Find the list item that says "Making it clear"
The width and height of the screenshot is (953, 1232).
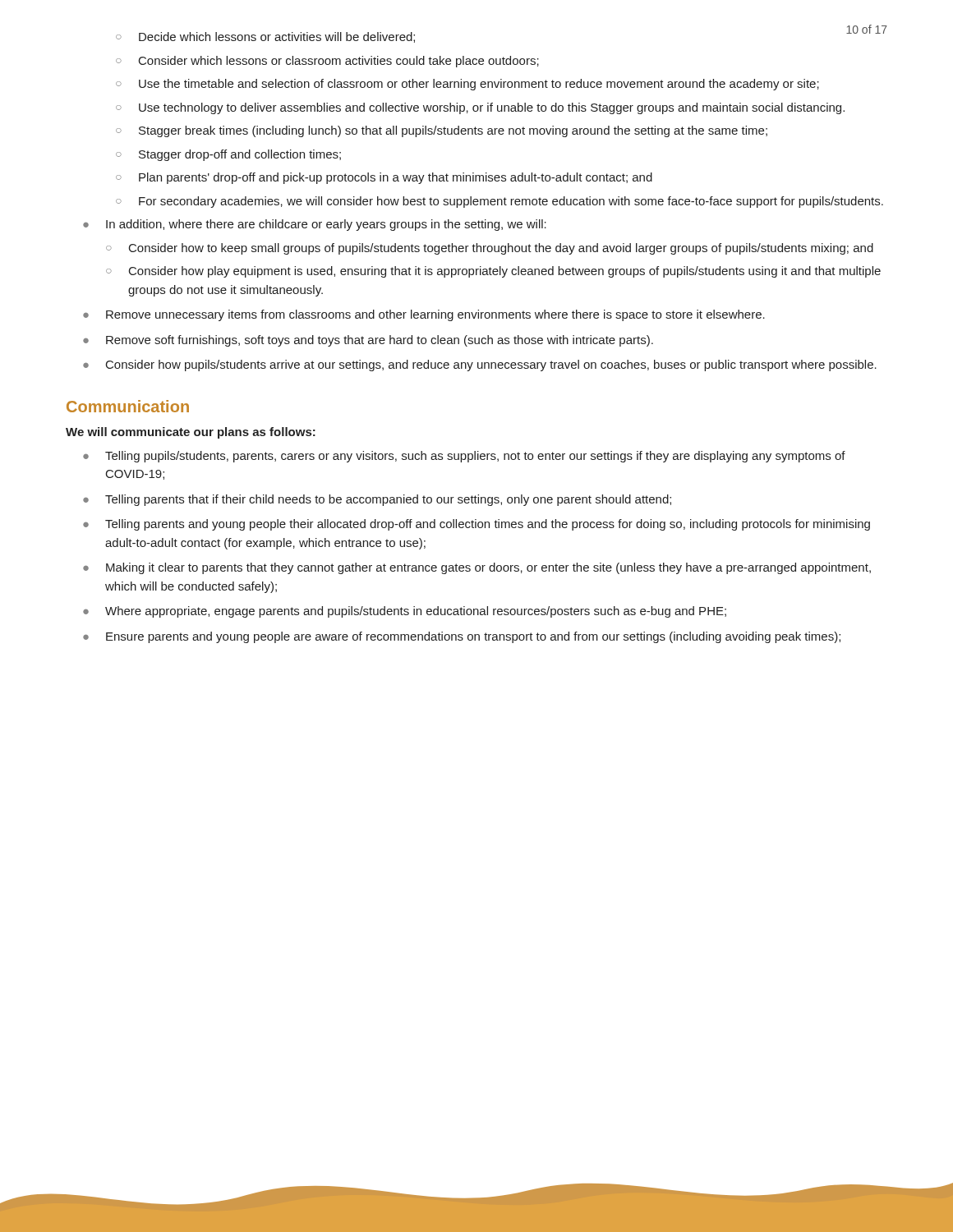(x=485, y=577)
